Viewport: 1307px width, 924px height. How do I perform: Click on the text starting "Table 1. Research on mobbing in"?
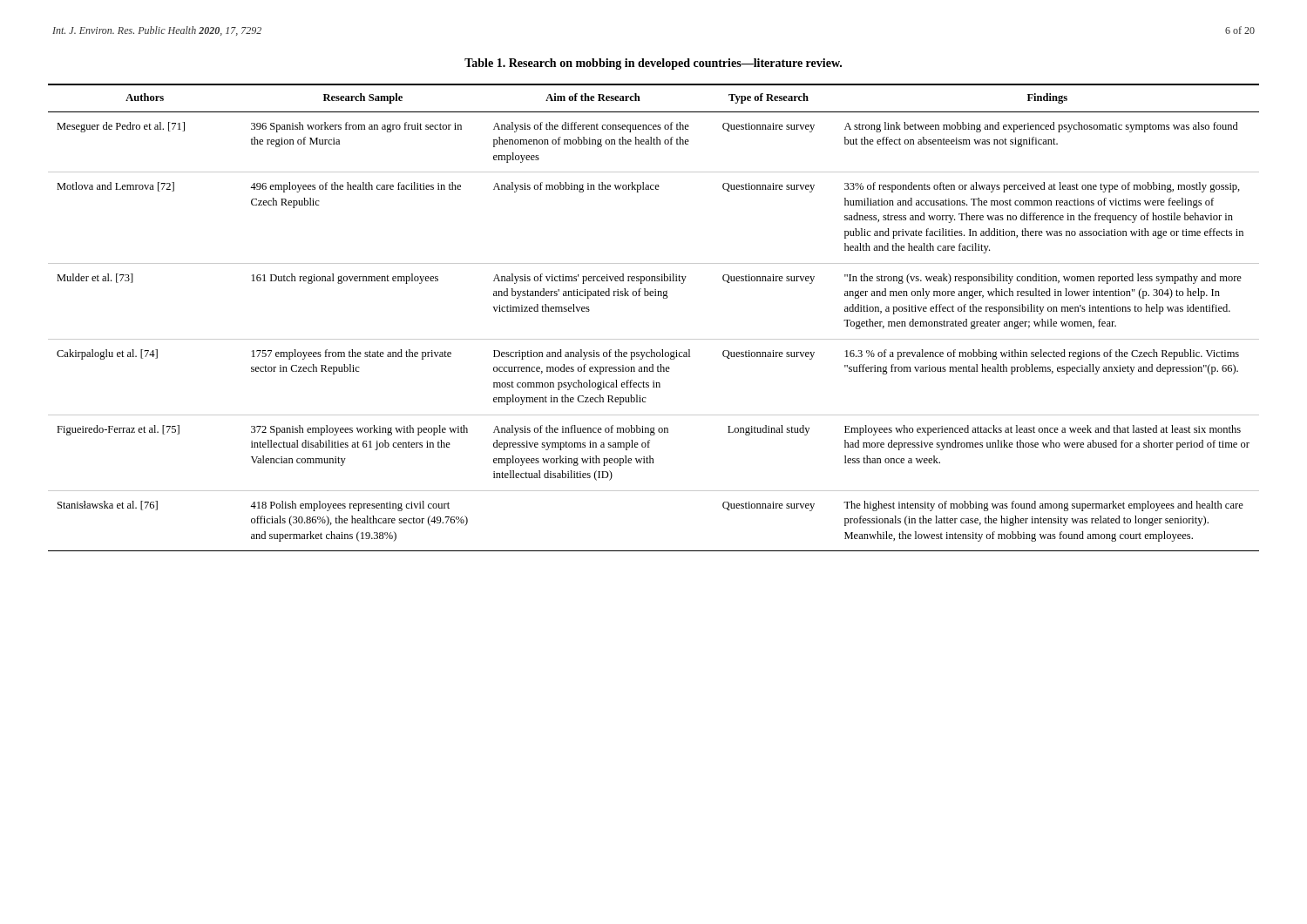pos(654,63)
